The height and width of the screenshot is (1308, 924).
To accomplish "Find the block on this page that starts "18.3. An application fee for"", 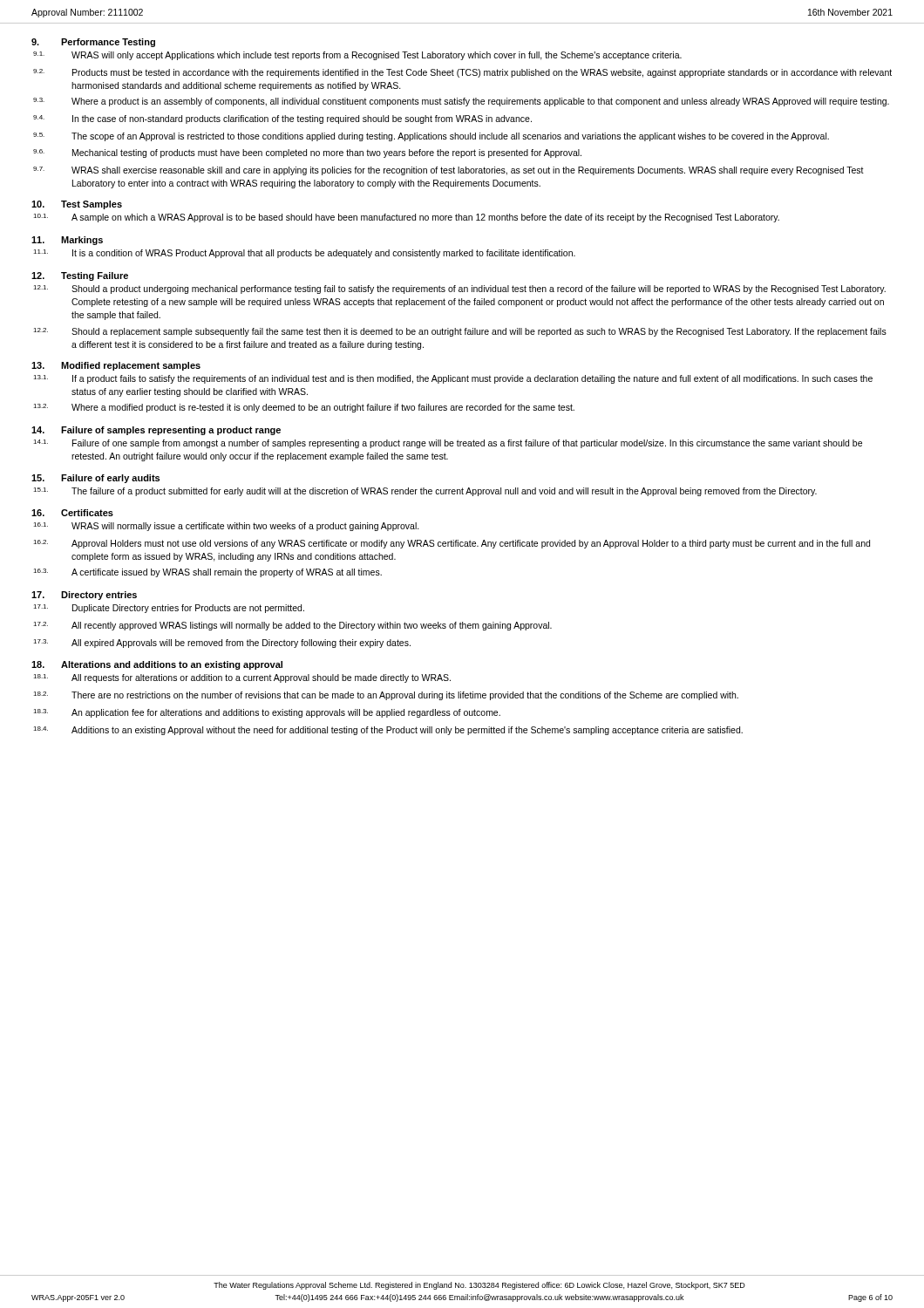I will tap(462, 713).
